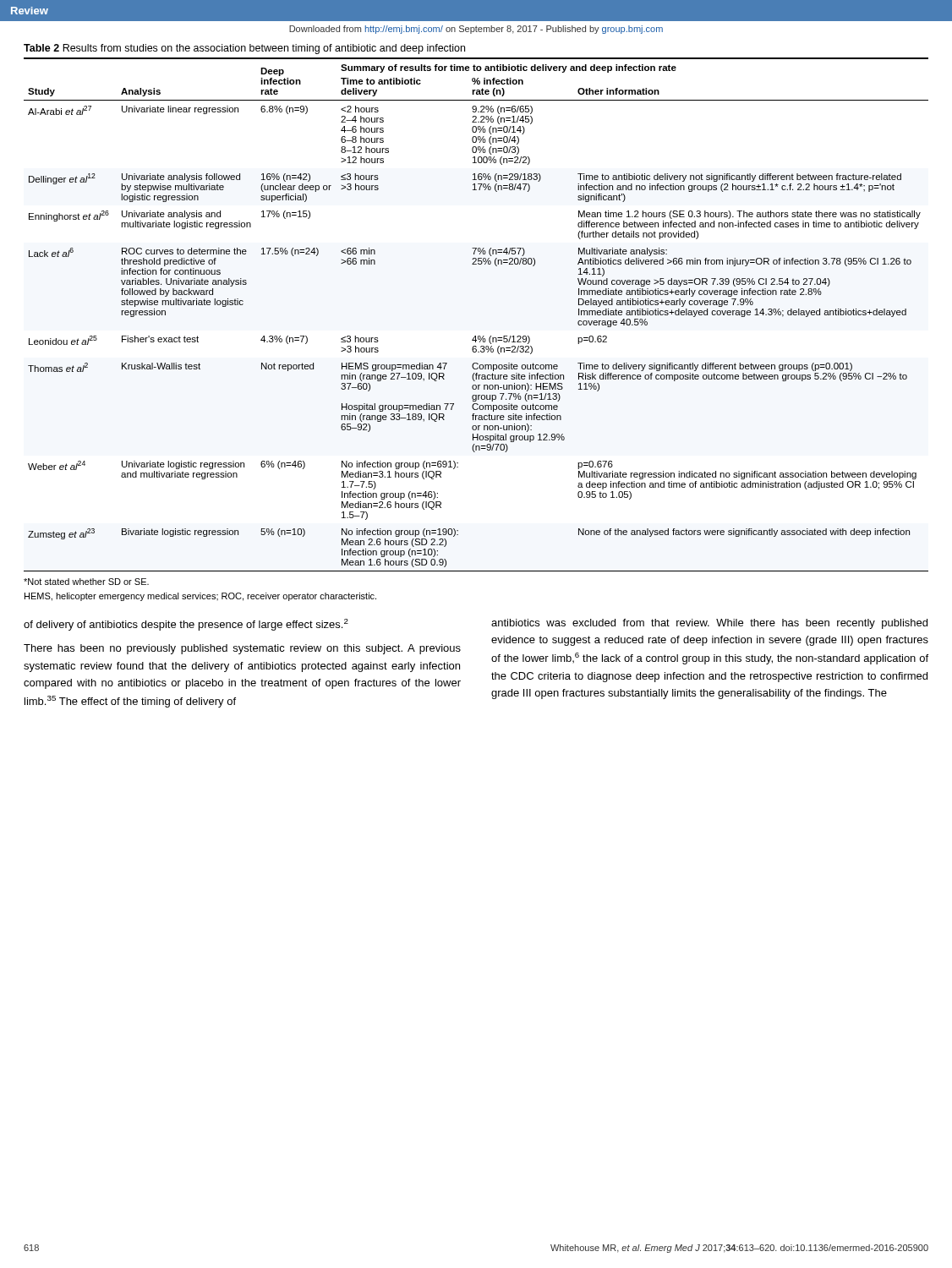Image resolution: width=952 pixels, height=1268 pixels.
Task: Point to the region starting "Not stated whether SD or"
Action: click(200, 589)
